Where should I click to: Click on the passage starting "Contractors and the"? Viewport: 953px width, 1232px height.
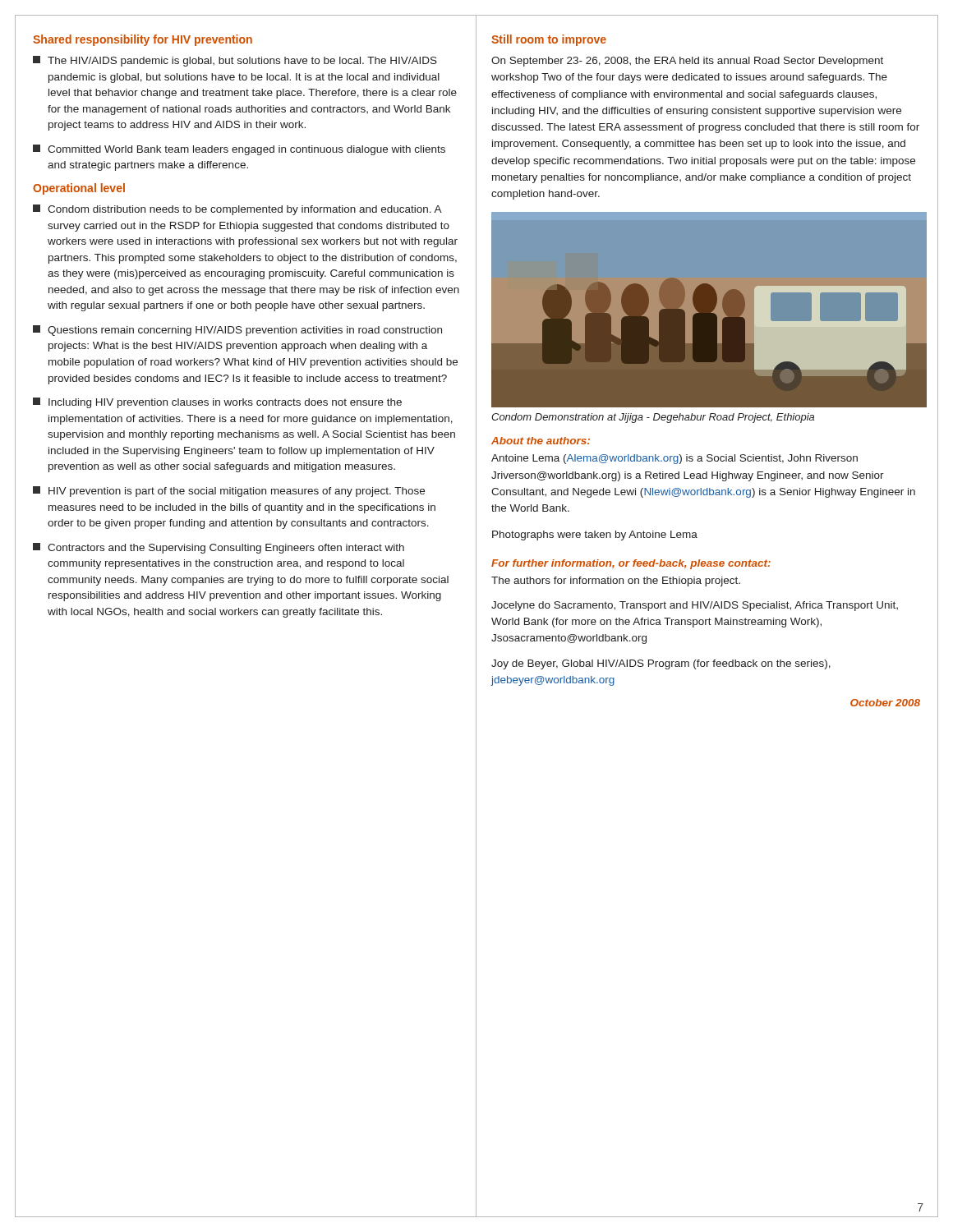coord(247,580)
